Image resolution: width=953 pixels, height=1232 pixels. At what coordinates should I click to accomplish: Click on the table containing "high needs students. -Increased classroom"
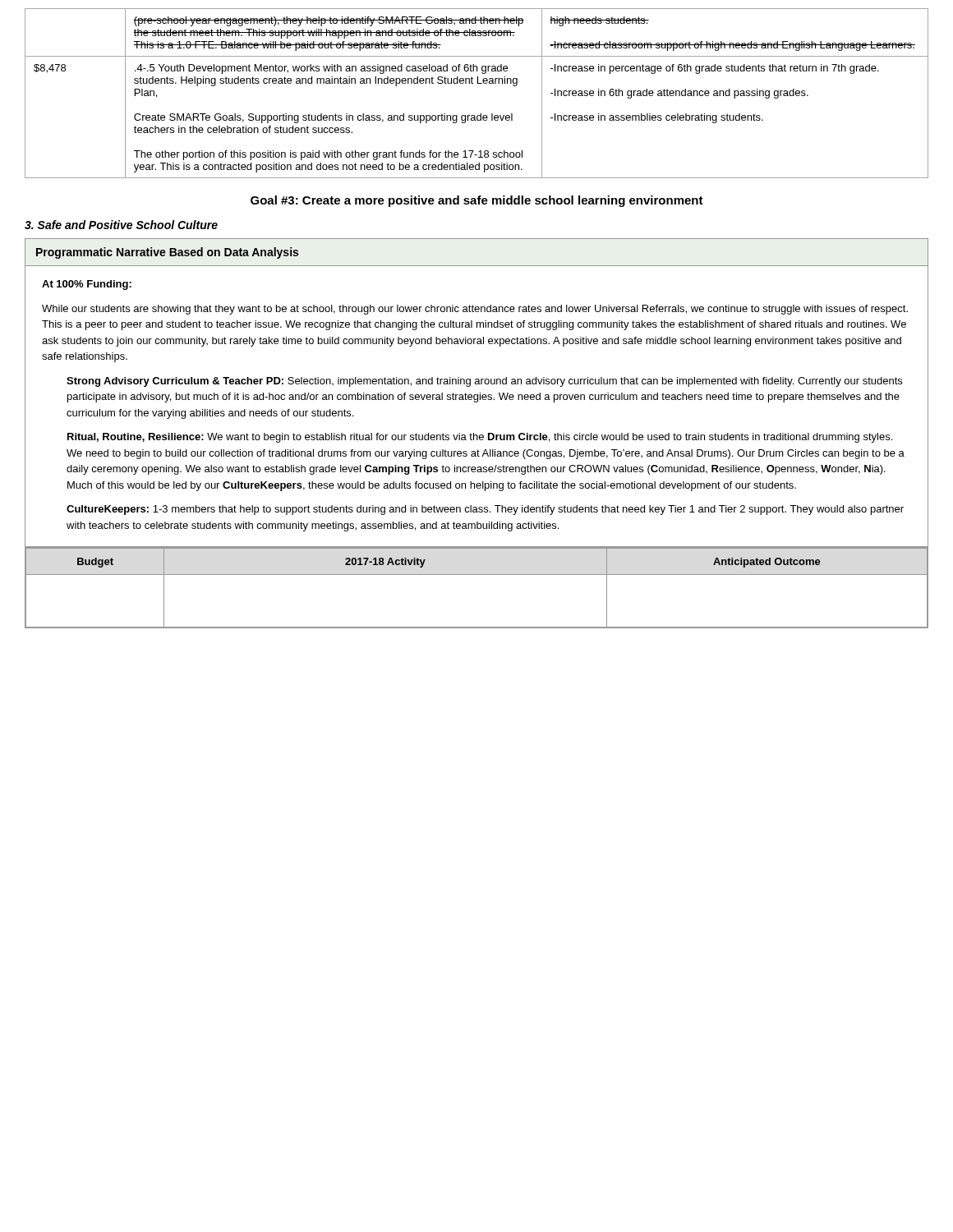coord(476,93)
